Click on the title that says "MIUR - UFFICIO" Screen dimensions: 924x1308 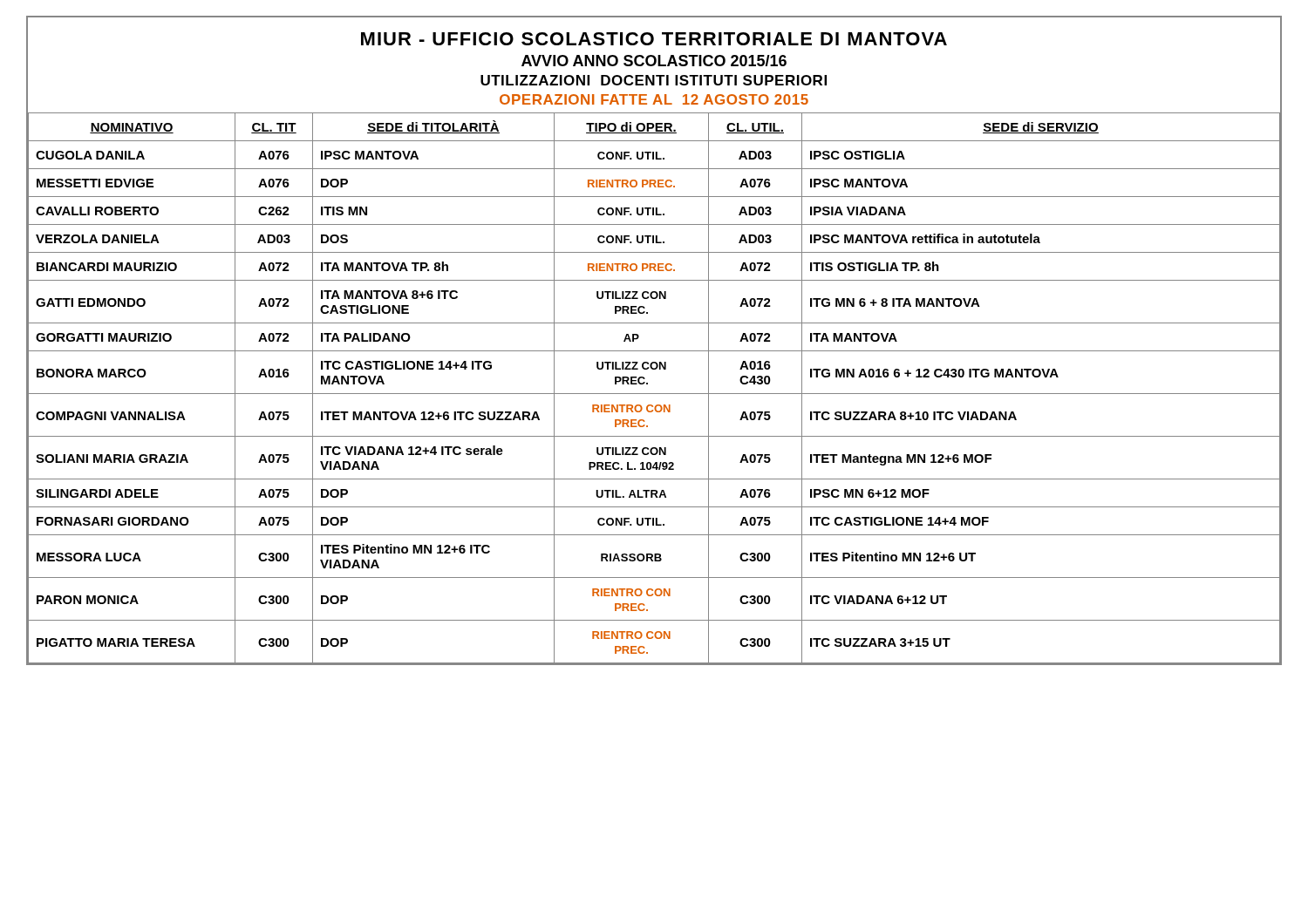click(654, 68)
